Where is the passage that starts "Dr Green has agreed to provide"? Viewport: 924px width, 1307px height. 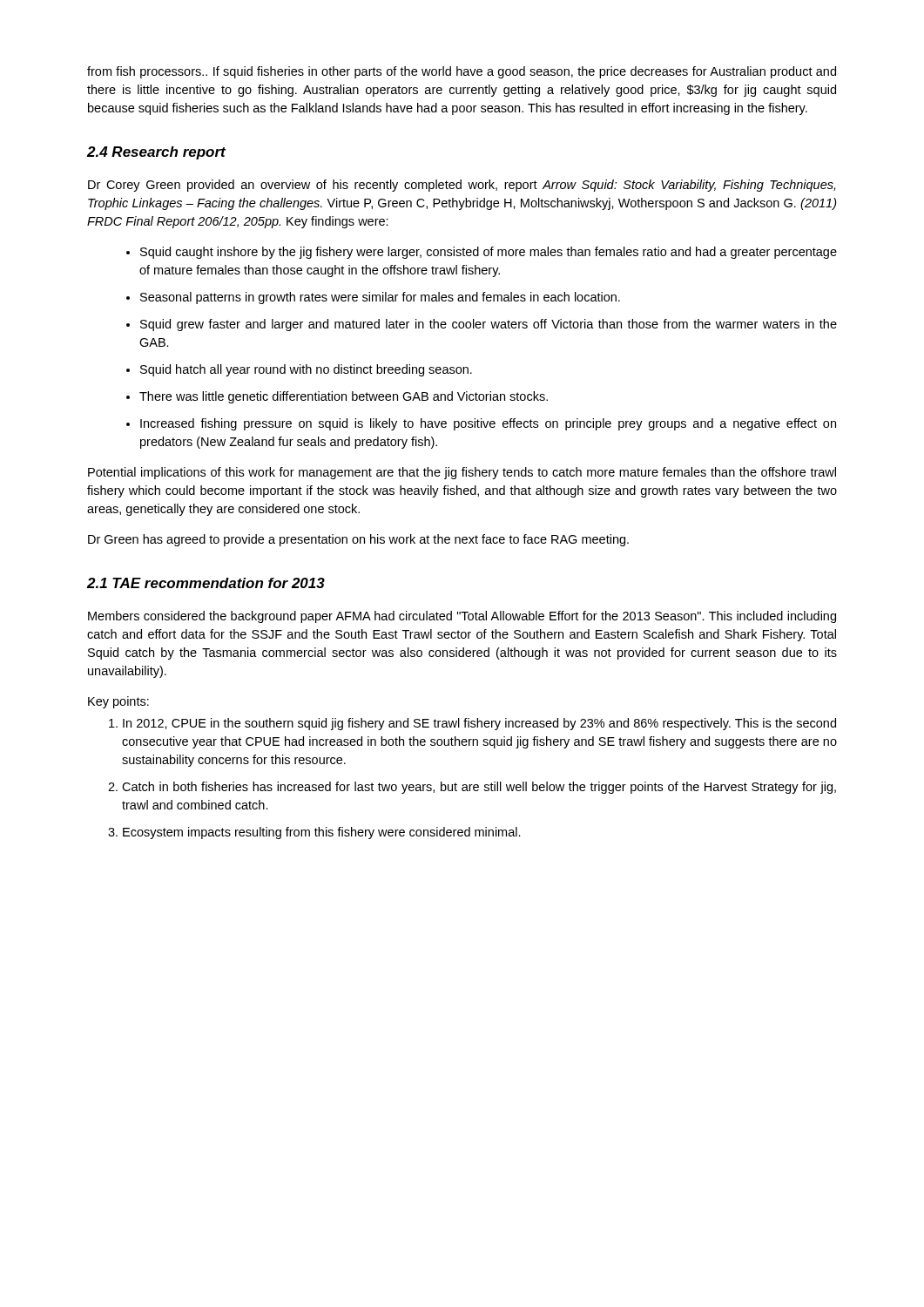pyautogui.click(x=358, y=539)
